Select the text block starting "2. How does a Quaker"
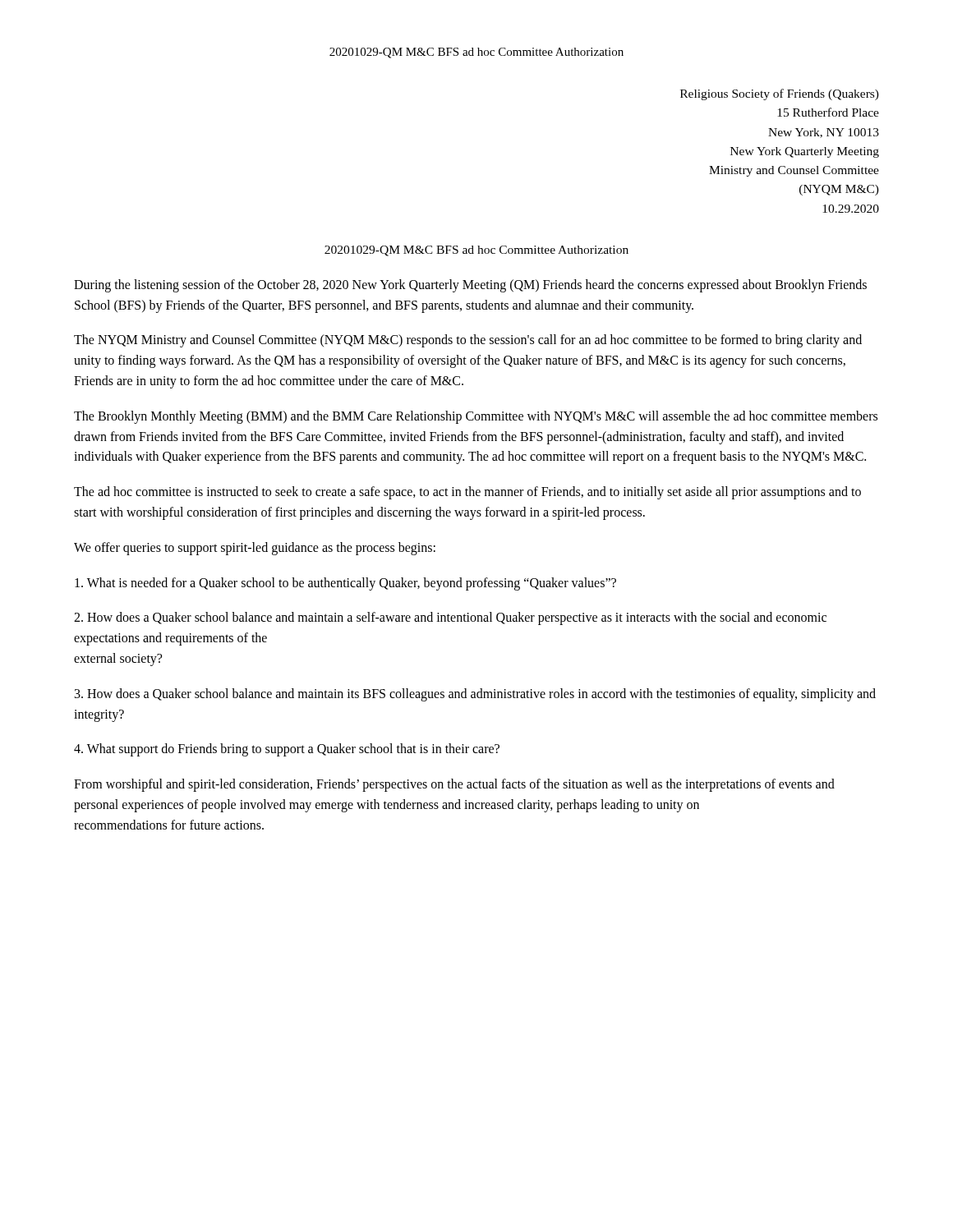The height and width of the screenshot is (1232, 953). coord(450,618)
